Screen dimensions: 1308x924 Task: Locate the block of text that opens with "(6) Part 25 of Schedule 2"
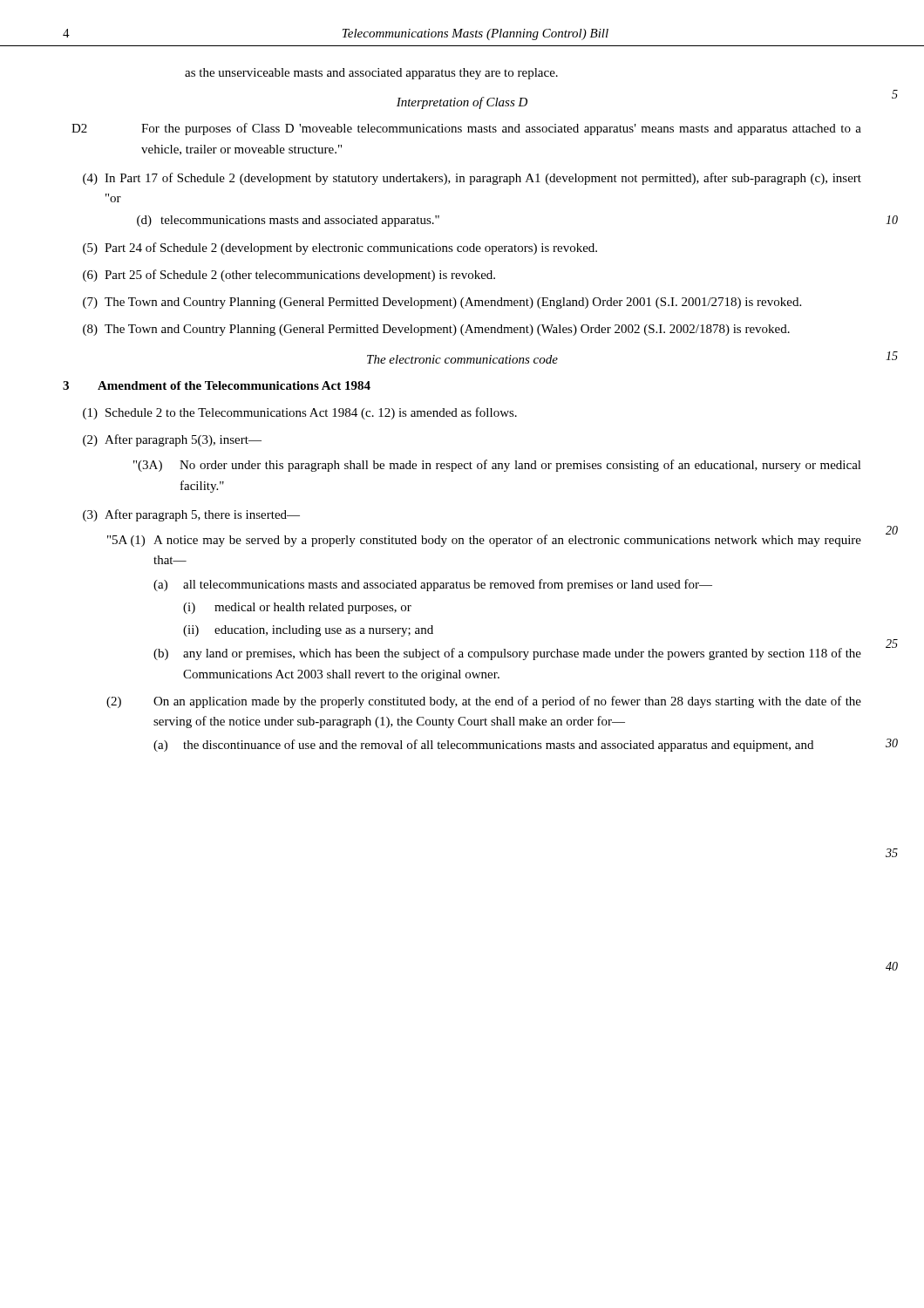tap(462, 275)
